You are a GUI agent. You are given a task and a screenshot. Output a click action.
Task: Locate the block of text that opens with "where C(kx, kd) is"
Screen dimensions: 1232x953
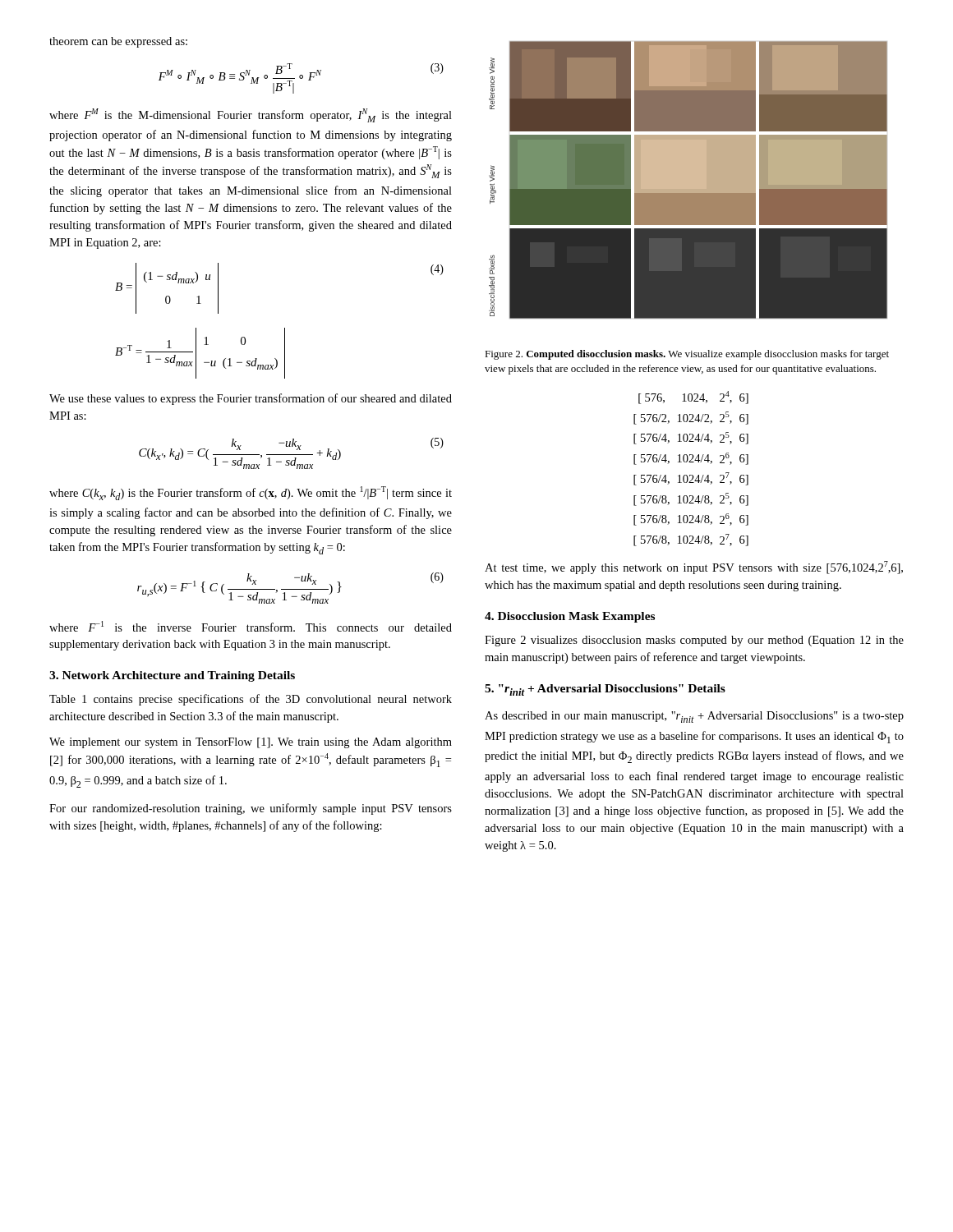tap(251, 521)
